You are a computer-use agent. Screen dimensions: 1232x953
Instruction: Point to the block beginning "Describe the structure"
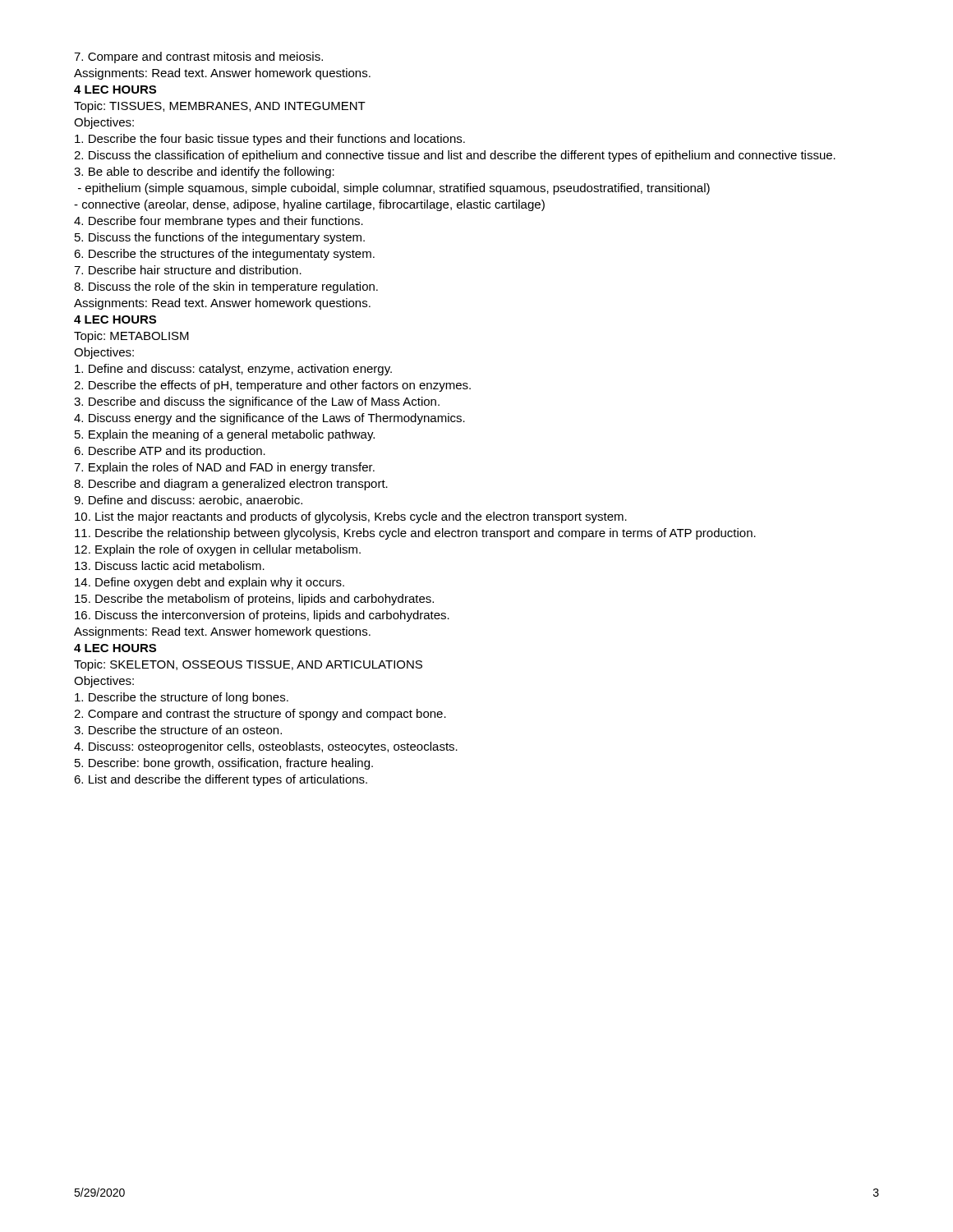tap(181, 697)
